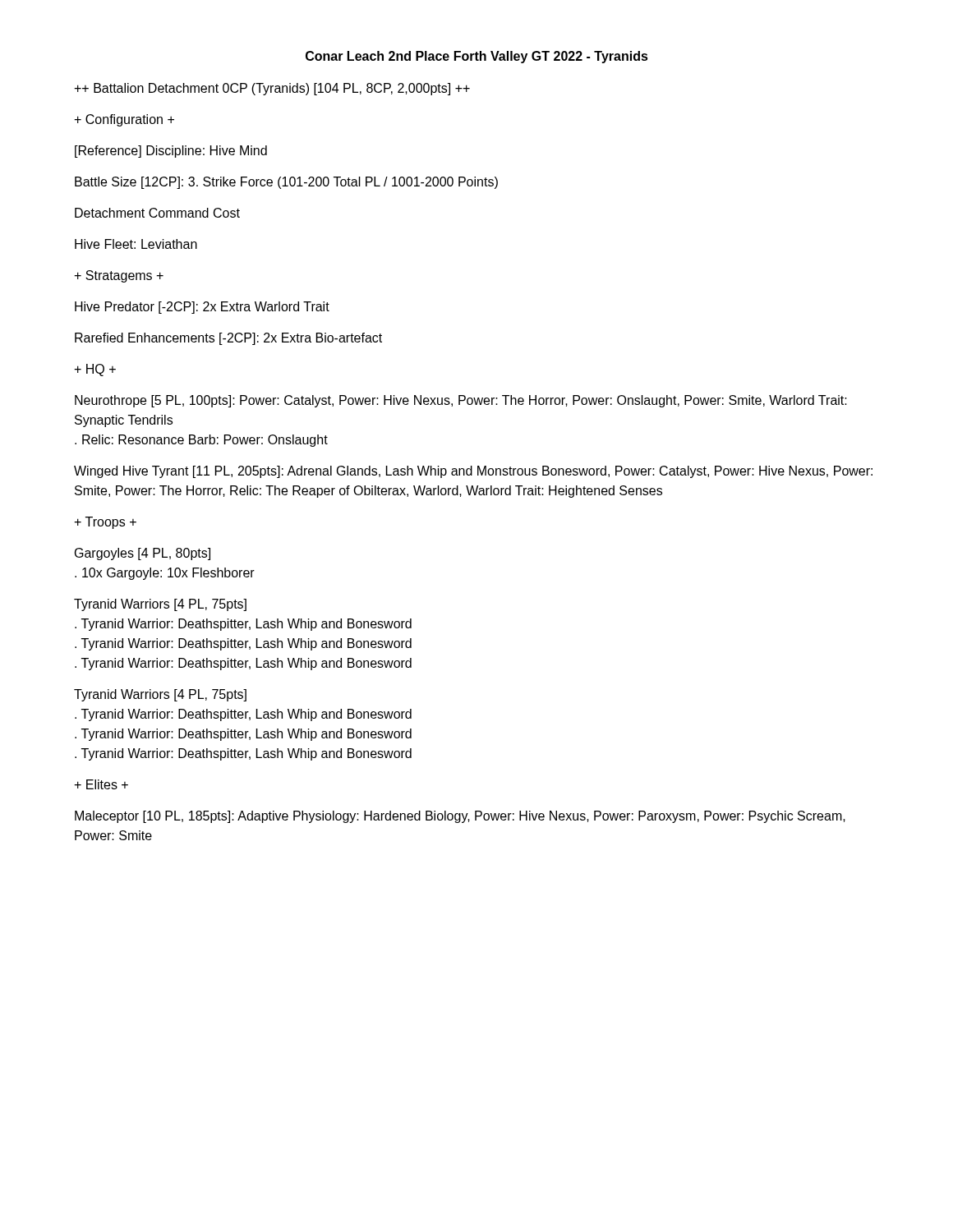Point to the text block starting "Winged Hive Tyrant [11 PL, 205pts]:"
This screenshot has width=953, height=1232.
coord(474,481)
